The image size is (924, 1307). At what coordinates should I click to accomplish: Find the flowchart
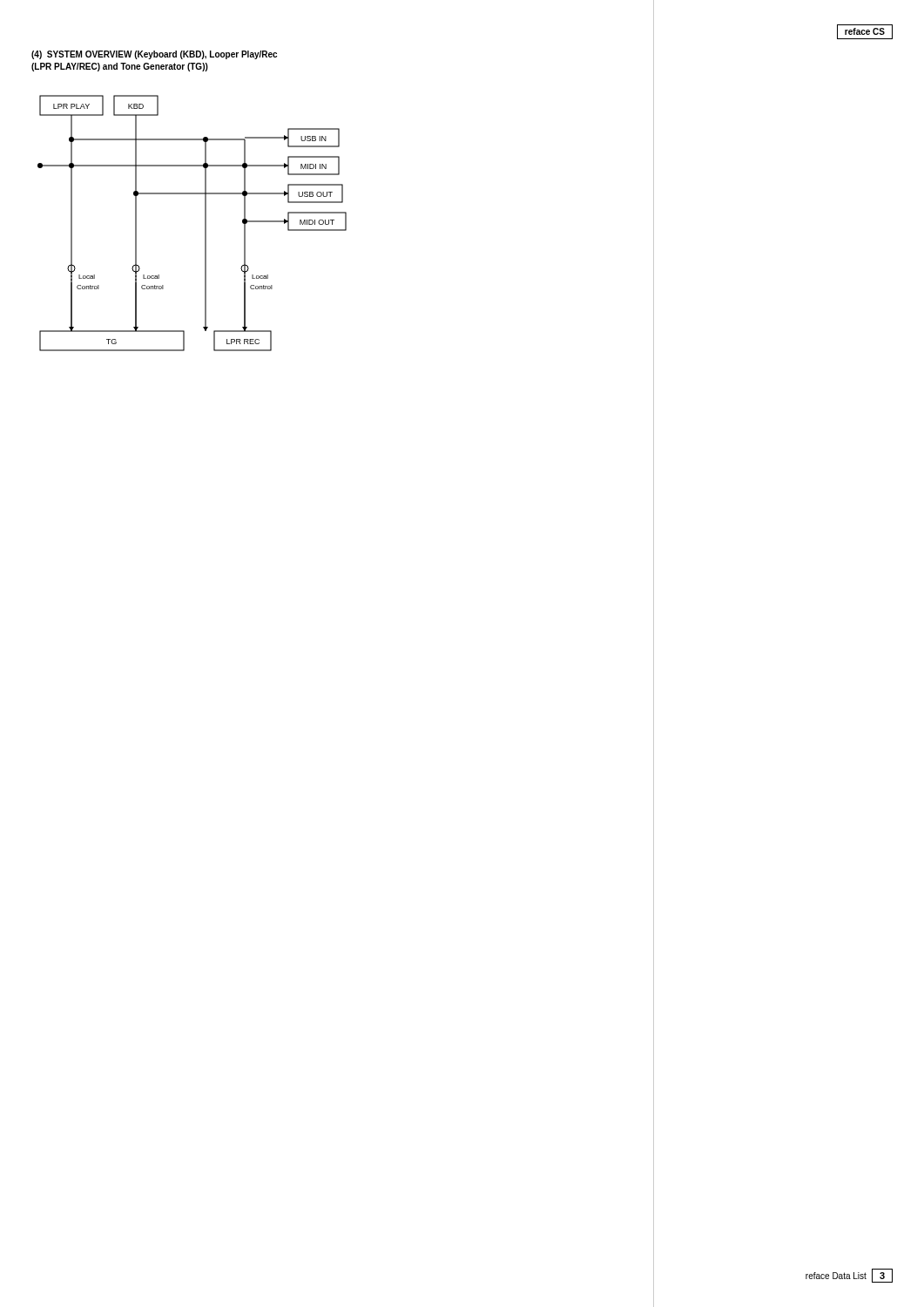click(201, 235)
